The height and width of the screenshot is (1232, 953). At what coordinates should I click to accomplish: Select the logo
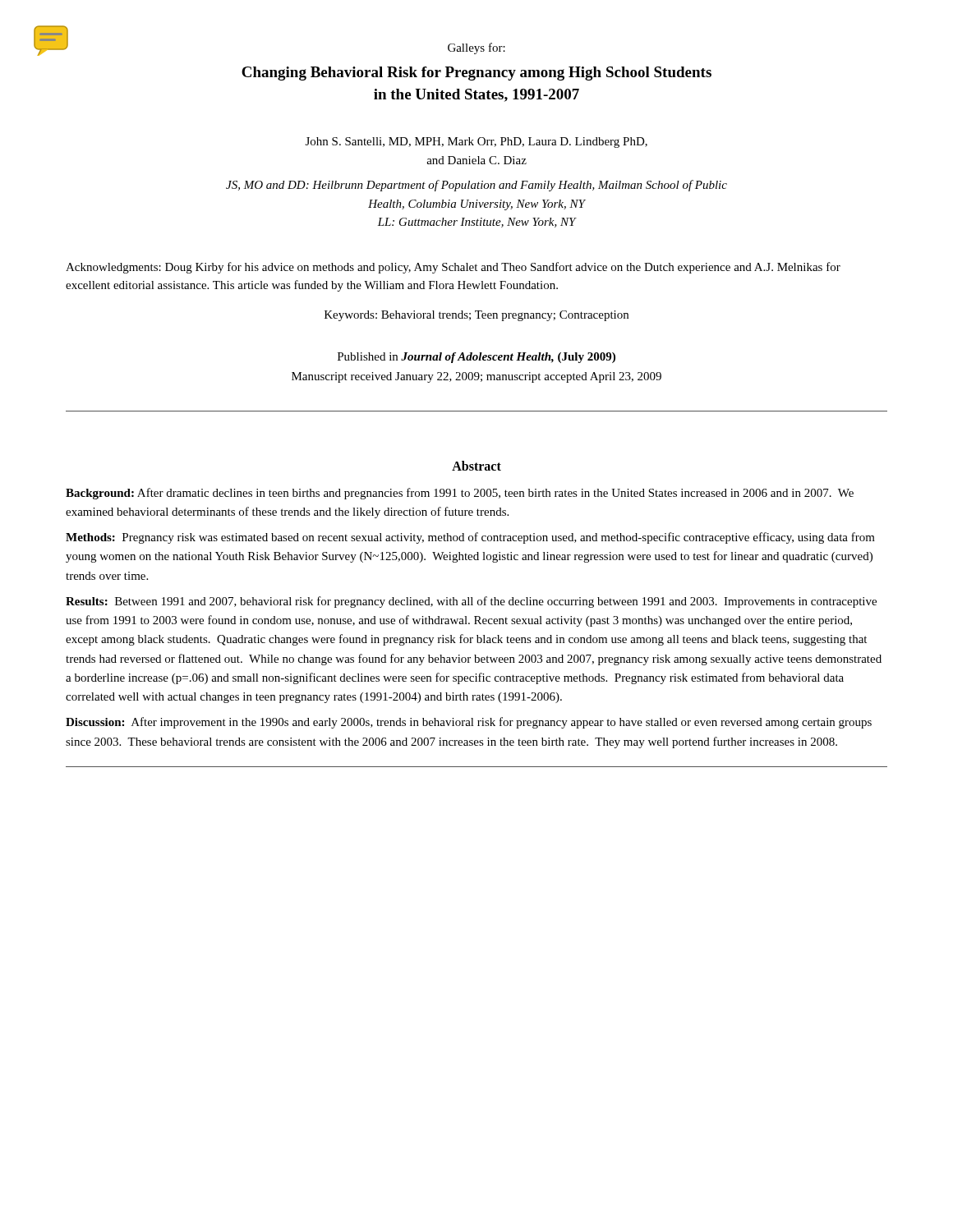51,42
